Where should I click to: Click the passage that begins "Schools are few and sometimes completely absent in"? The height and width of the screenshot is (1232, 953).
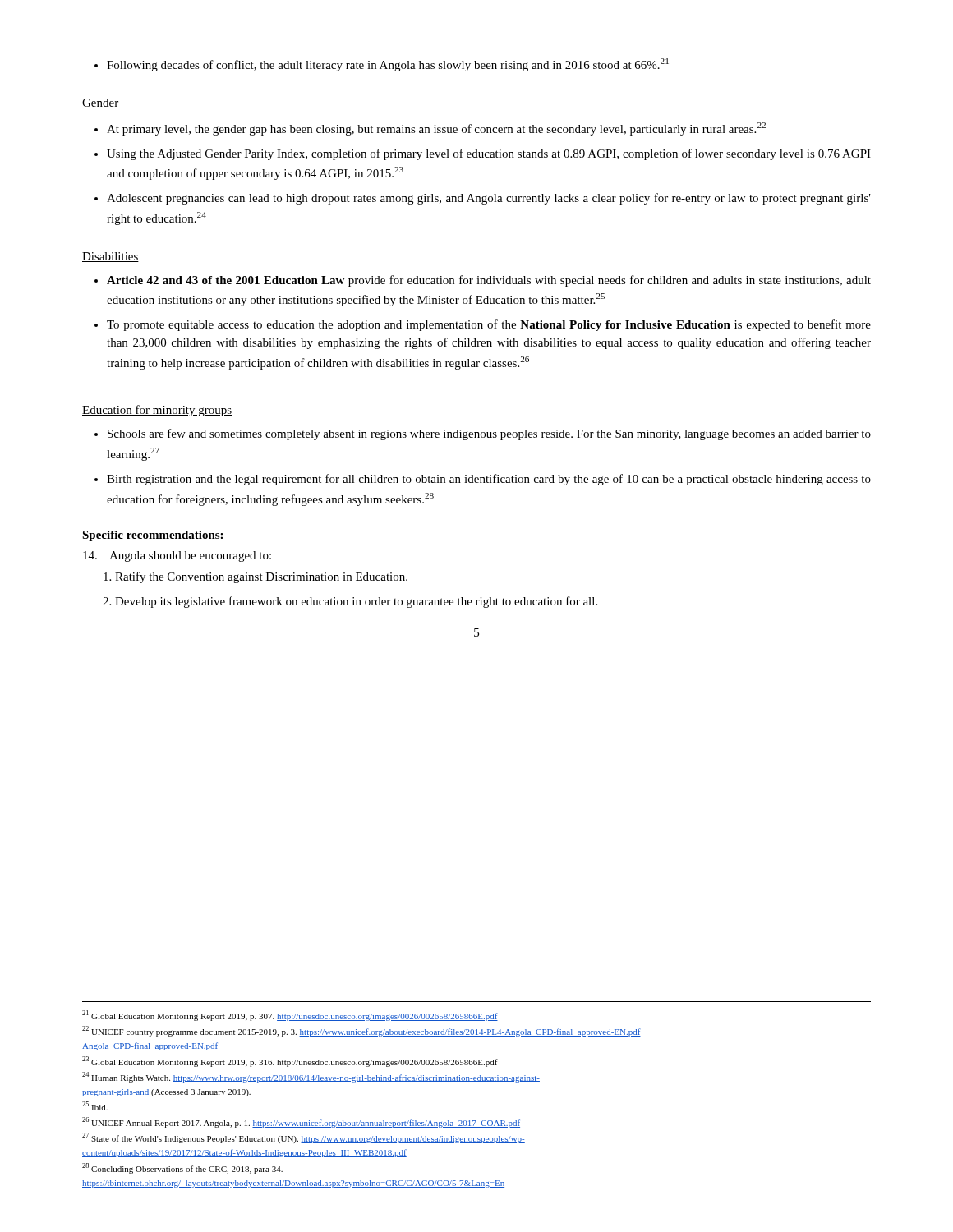pos(476,445)
